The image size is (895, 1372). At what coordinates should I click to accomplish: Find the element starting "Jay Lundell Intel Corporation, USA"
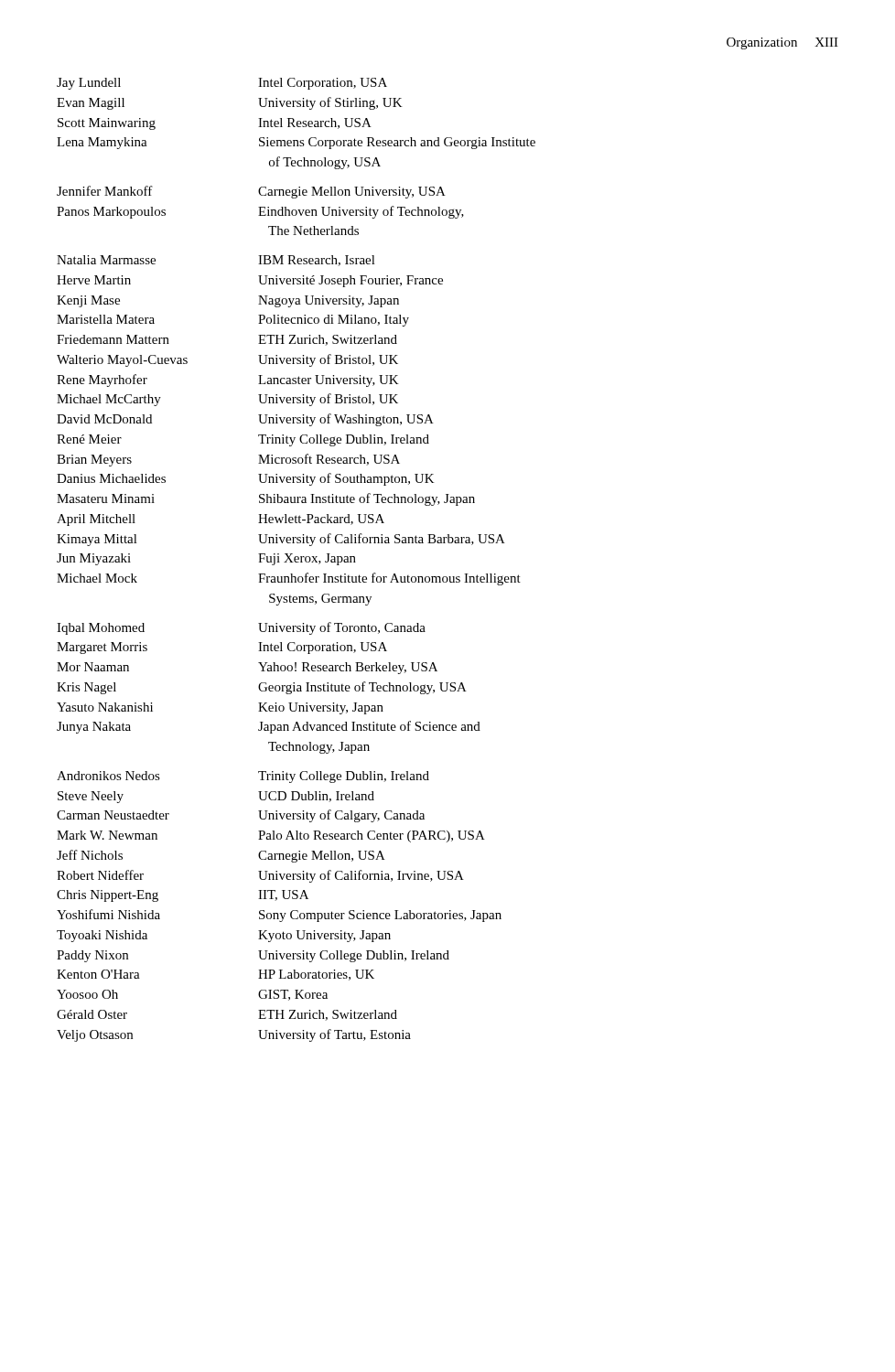point(89,84)
